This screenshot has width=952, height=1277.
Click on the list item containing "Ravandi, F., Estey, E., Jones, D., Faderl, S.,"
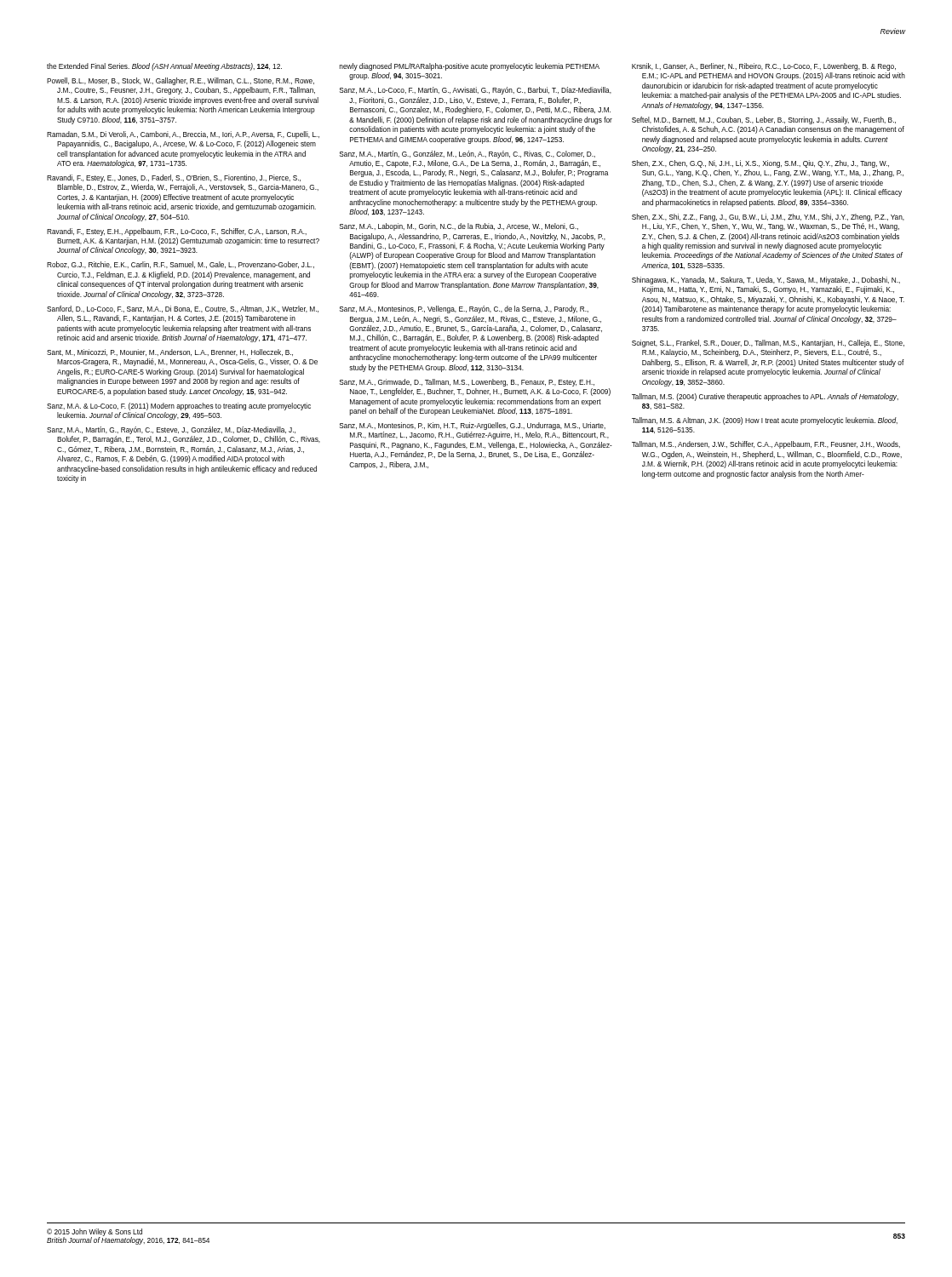(183, 197)
